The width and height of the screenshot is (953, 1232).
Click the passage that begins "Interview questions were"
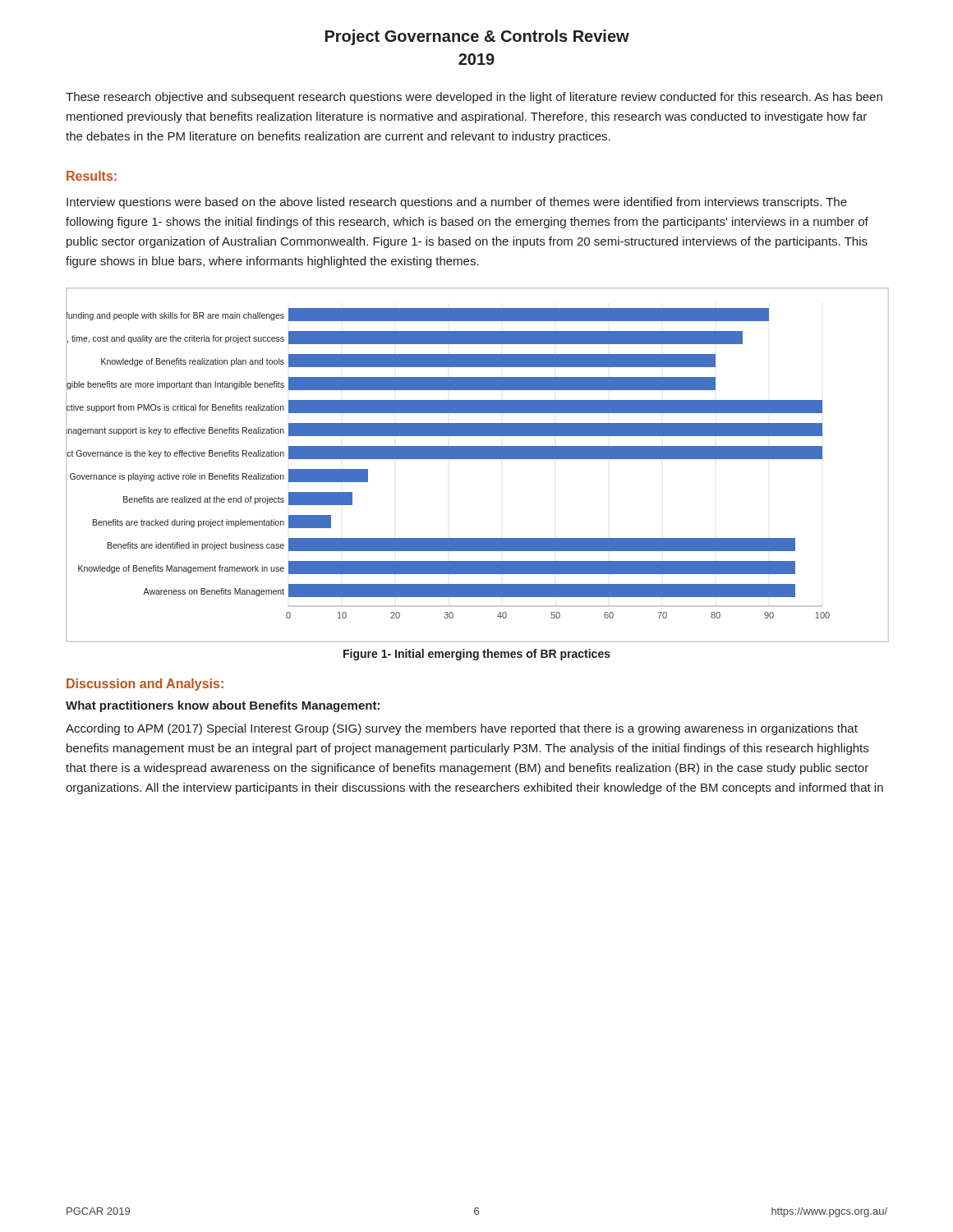(x=467, y=231)
